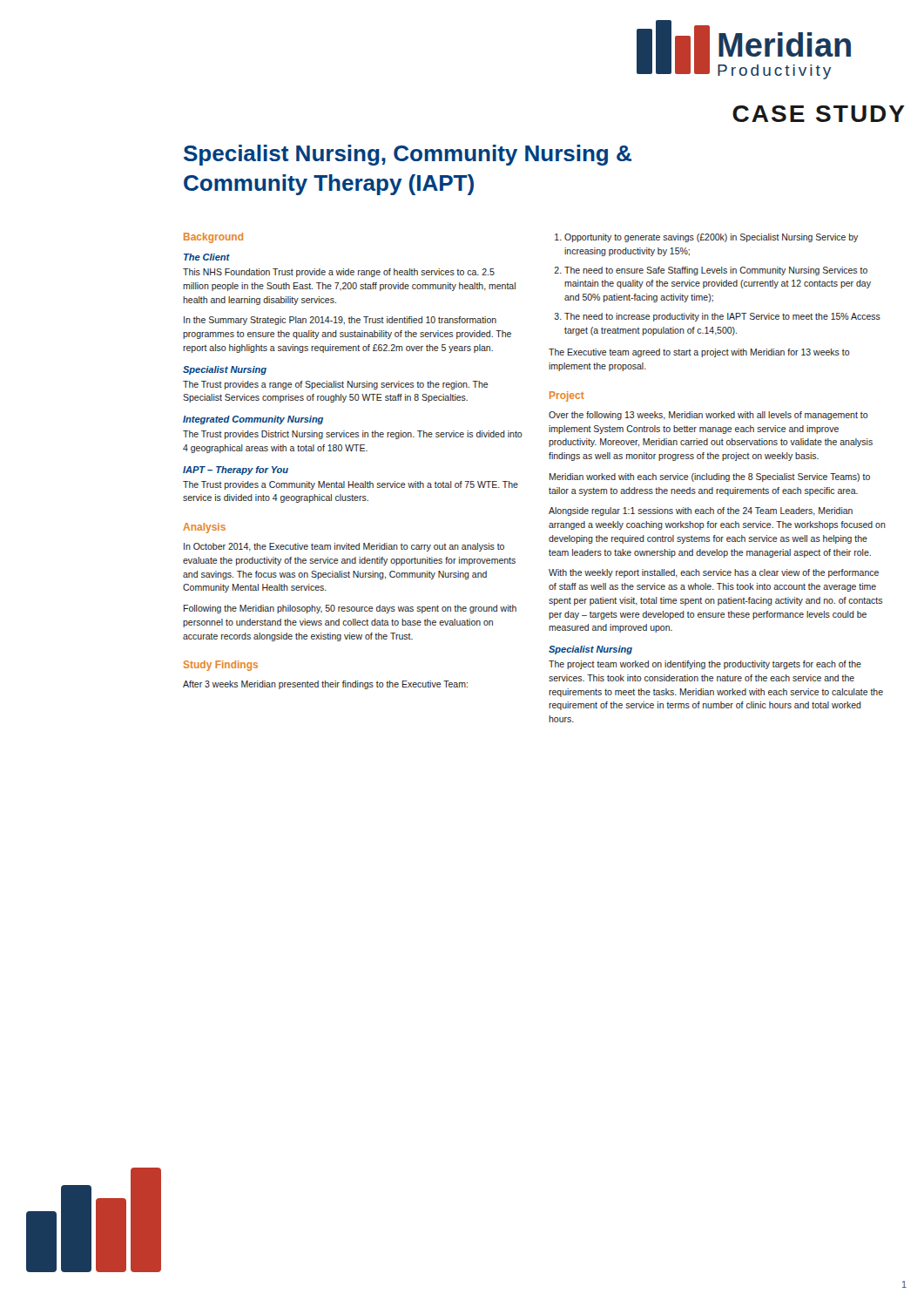Click the section header that begins "IAPT – Therapy"
The width and height of the screenshot is (924, 1307).
point(236,469)
